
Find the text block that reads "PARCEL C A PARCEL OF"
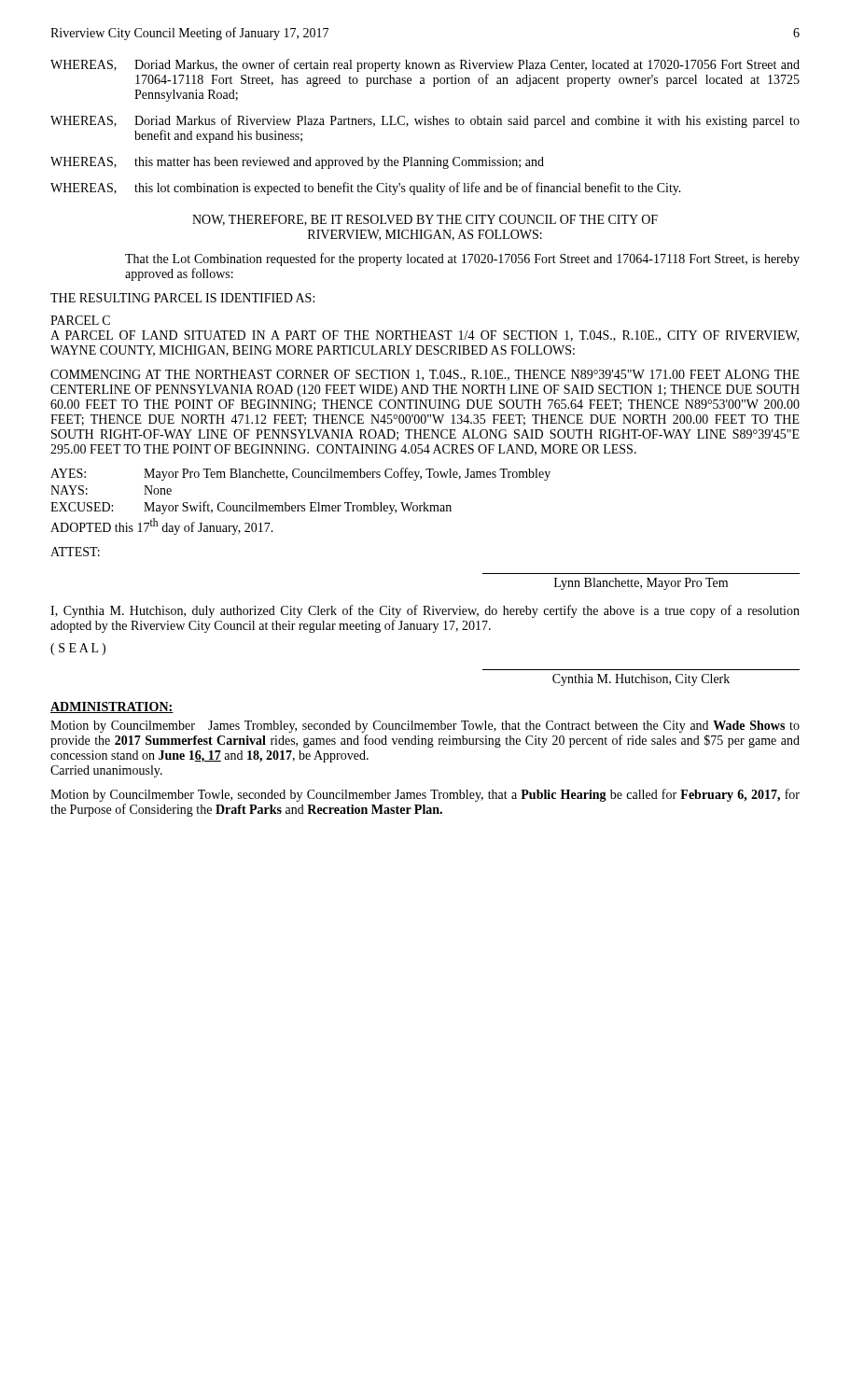[x=425, y=336]
